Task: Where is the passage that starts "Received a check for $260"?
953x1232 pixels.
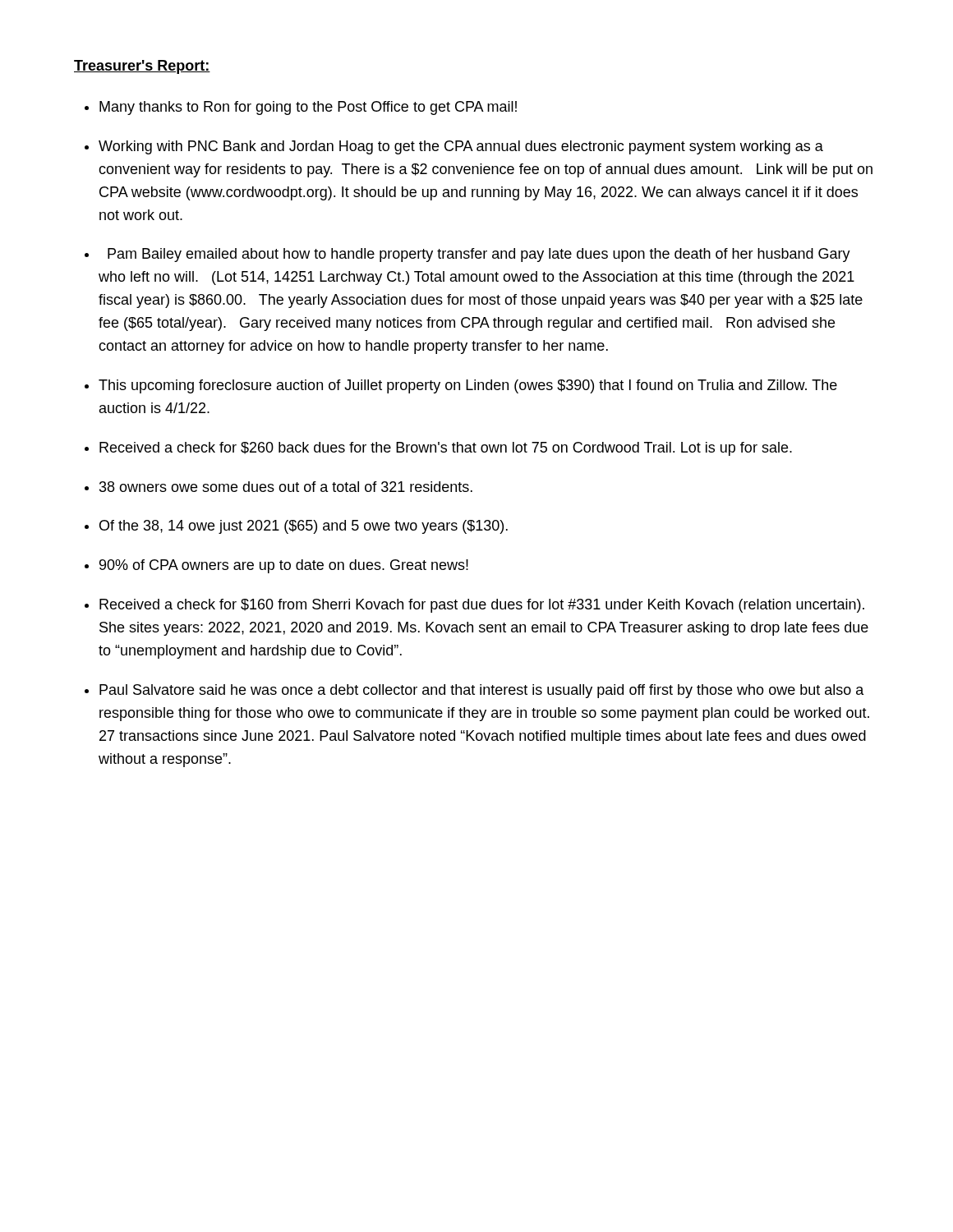Action: (489, 448)
